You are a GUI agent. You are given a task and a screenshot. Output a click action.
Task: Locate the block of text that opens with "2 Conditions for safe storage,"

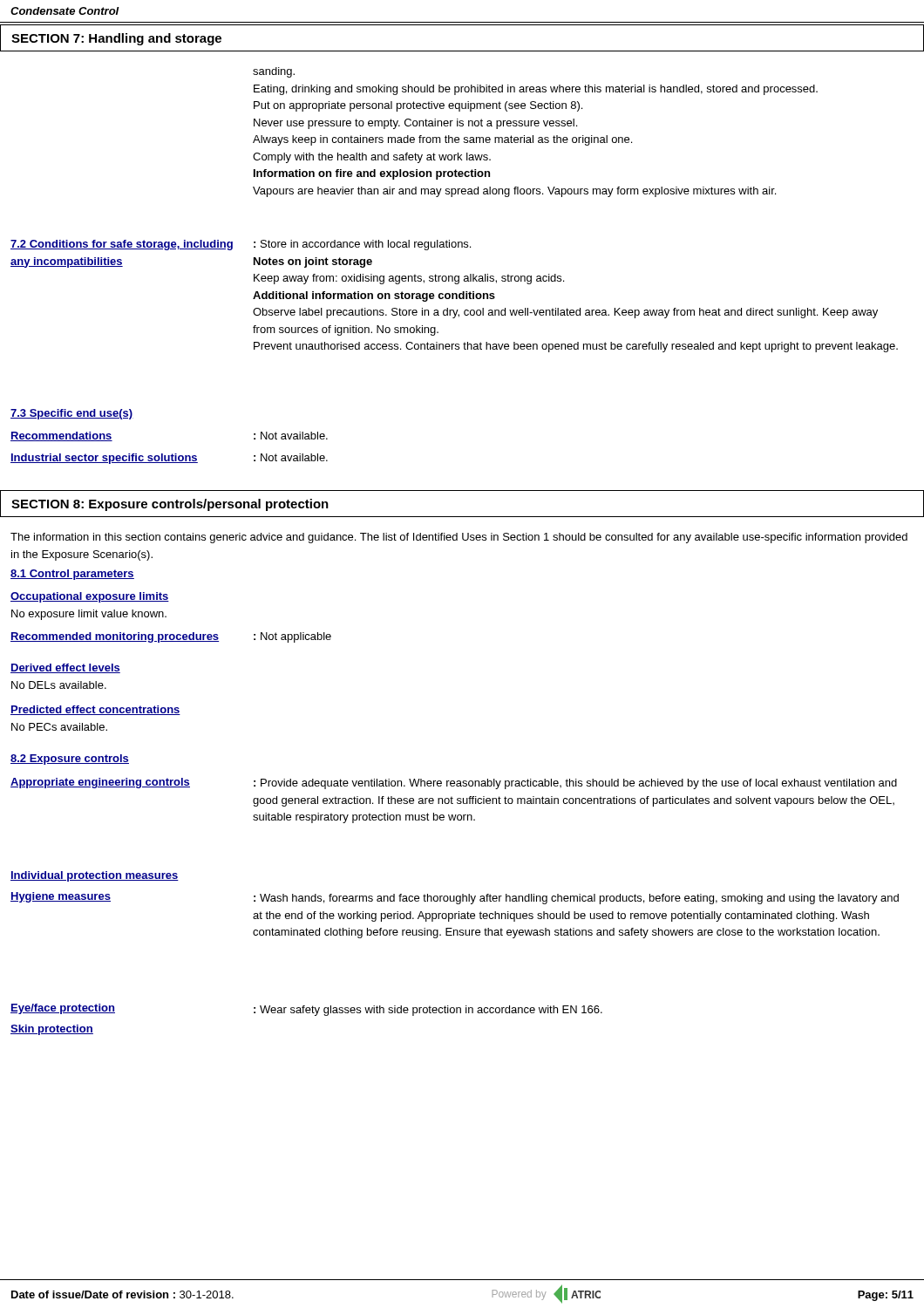coord(122,252)
